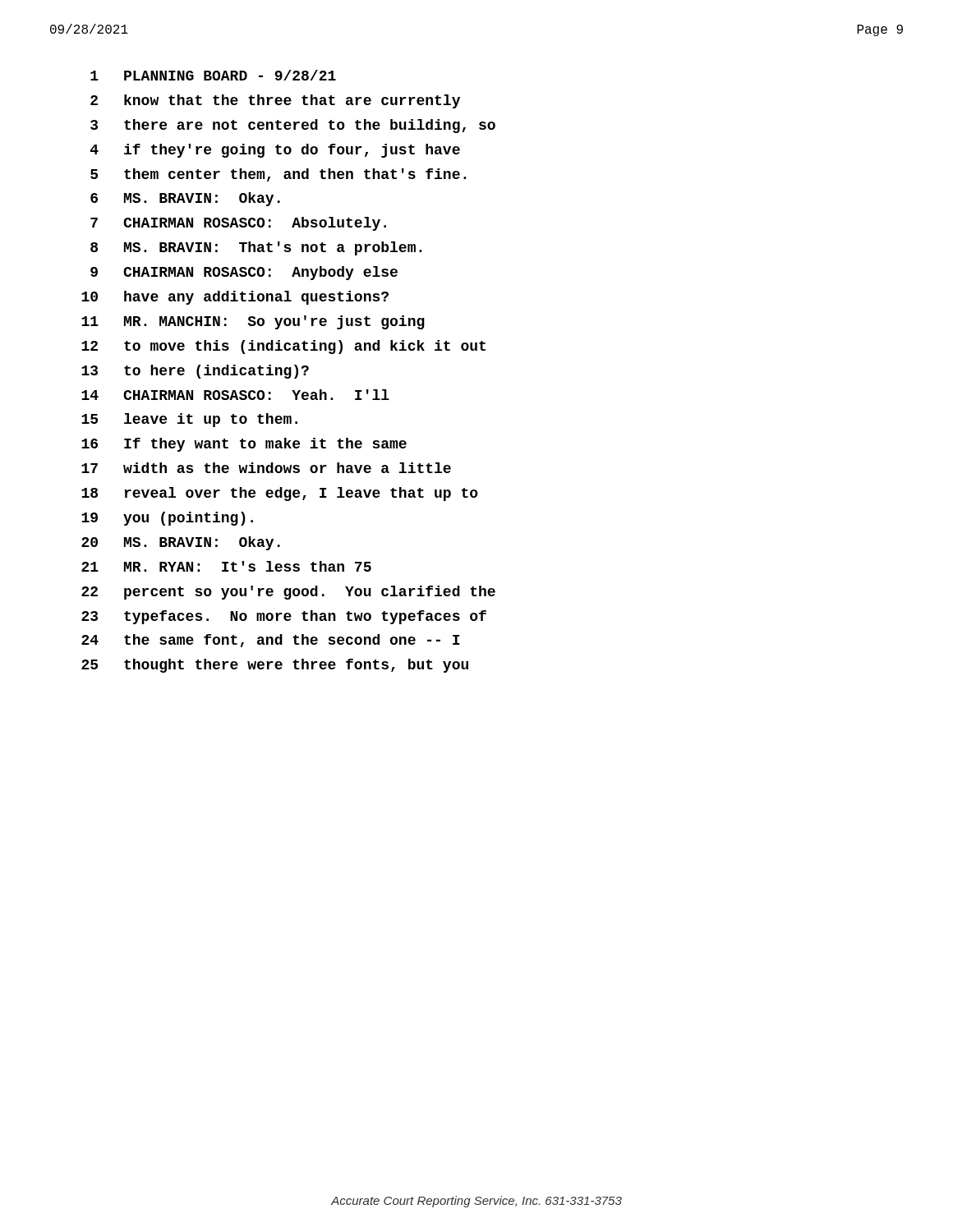Click on the text starting "3 there are not centered to the"
This screenshot has width=953, height=1232.
(x=273, y=126)
